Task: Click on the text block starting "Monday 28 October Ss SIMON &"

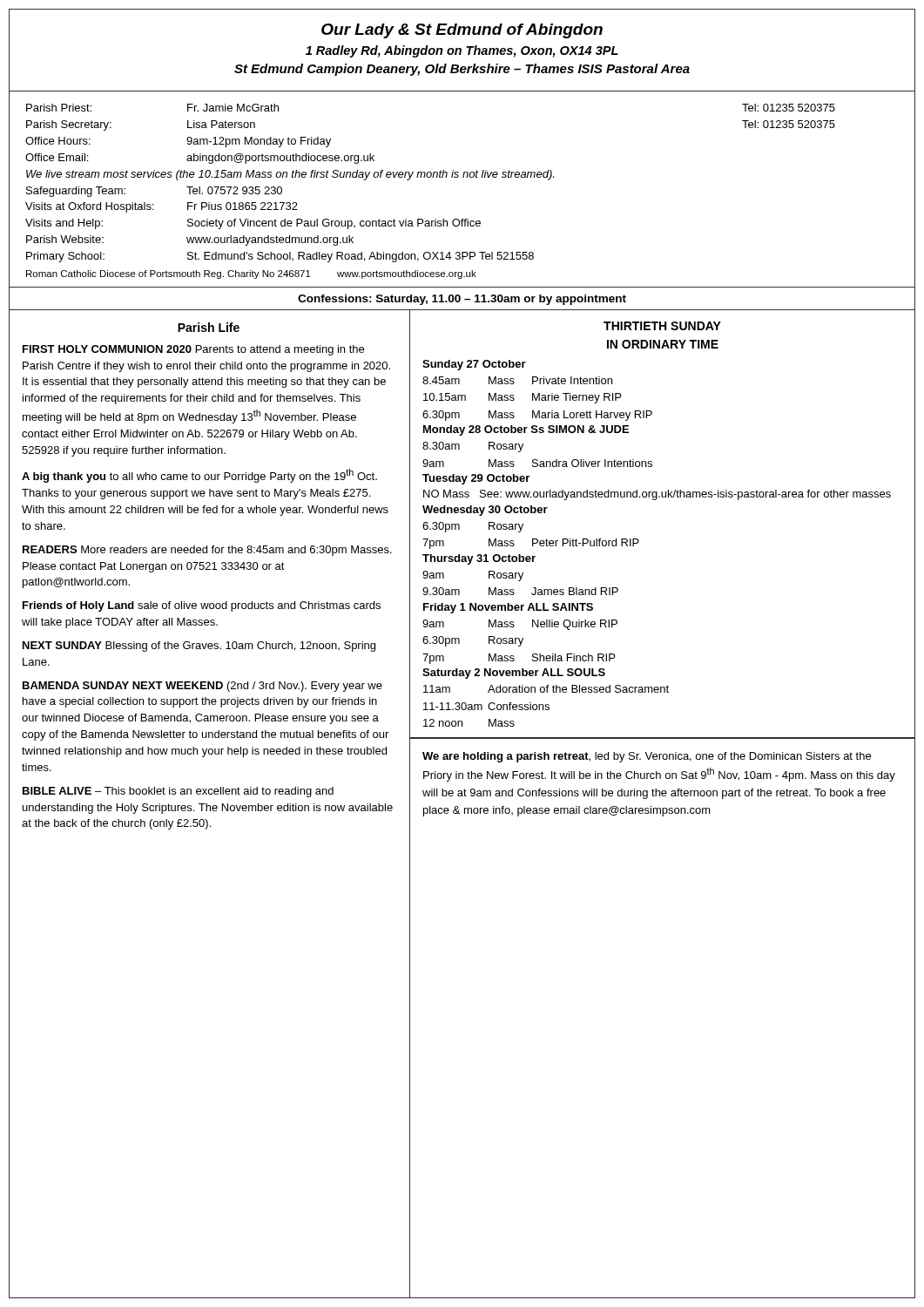Action: 526,430
